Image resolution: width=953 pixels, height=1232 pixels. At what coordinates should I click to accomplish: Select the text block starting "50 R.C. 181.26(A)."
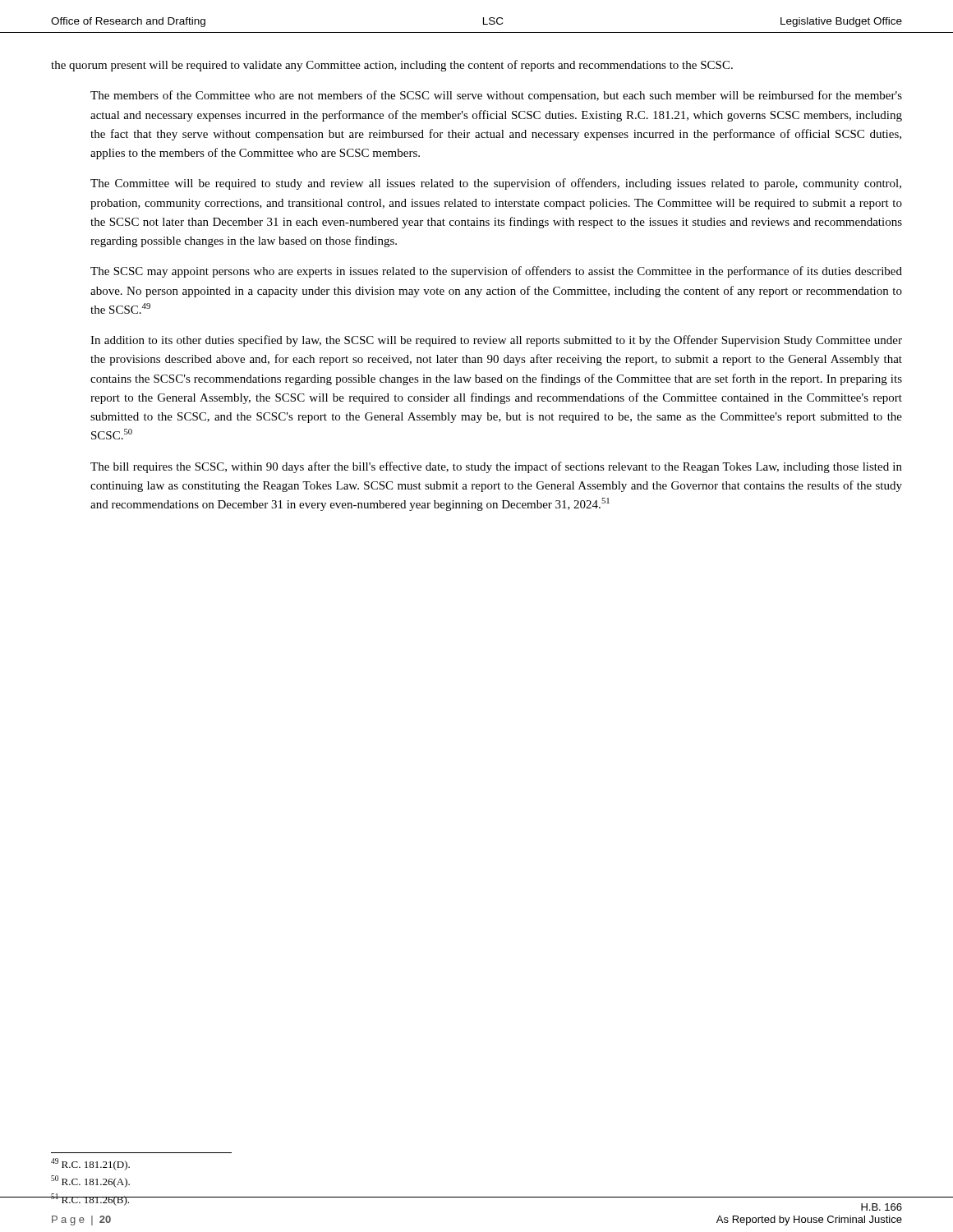[91, 1181]
